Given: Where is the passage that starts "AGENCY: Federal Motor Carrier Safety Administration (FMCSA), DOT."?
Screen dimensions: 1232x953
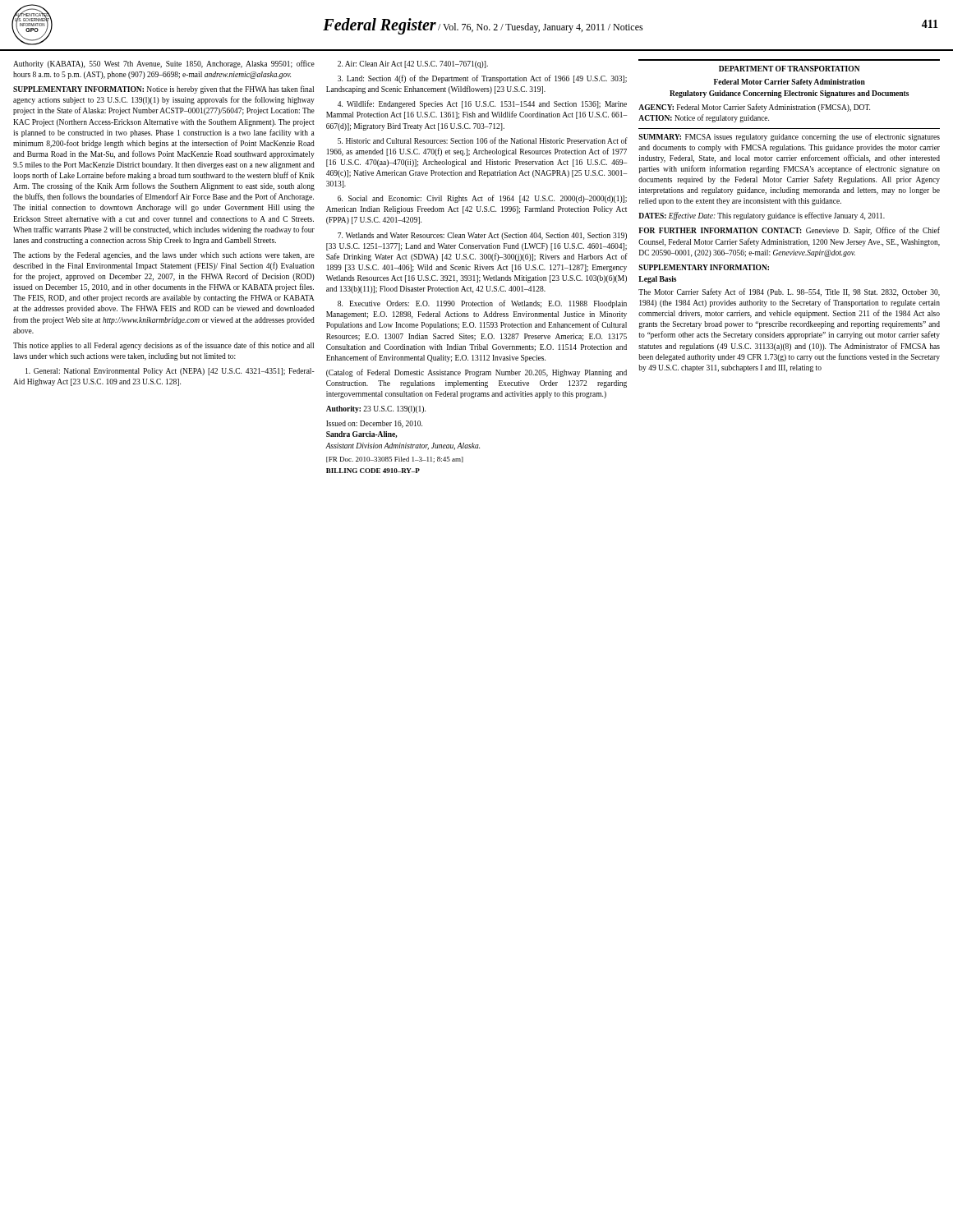Looking at the screenshot, I should (789, 114).
